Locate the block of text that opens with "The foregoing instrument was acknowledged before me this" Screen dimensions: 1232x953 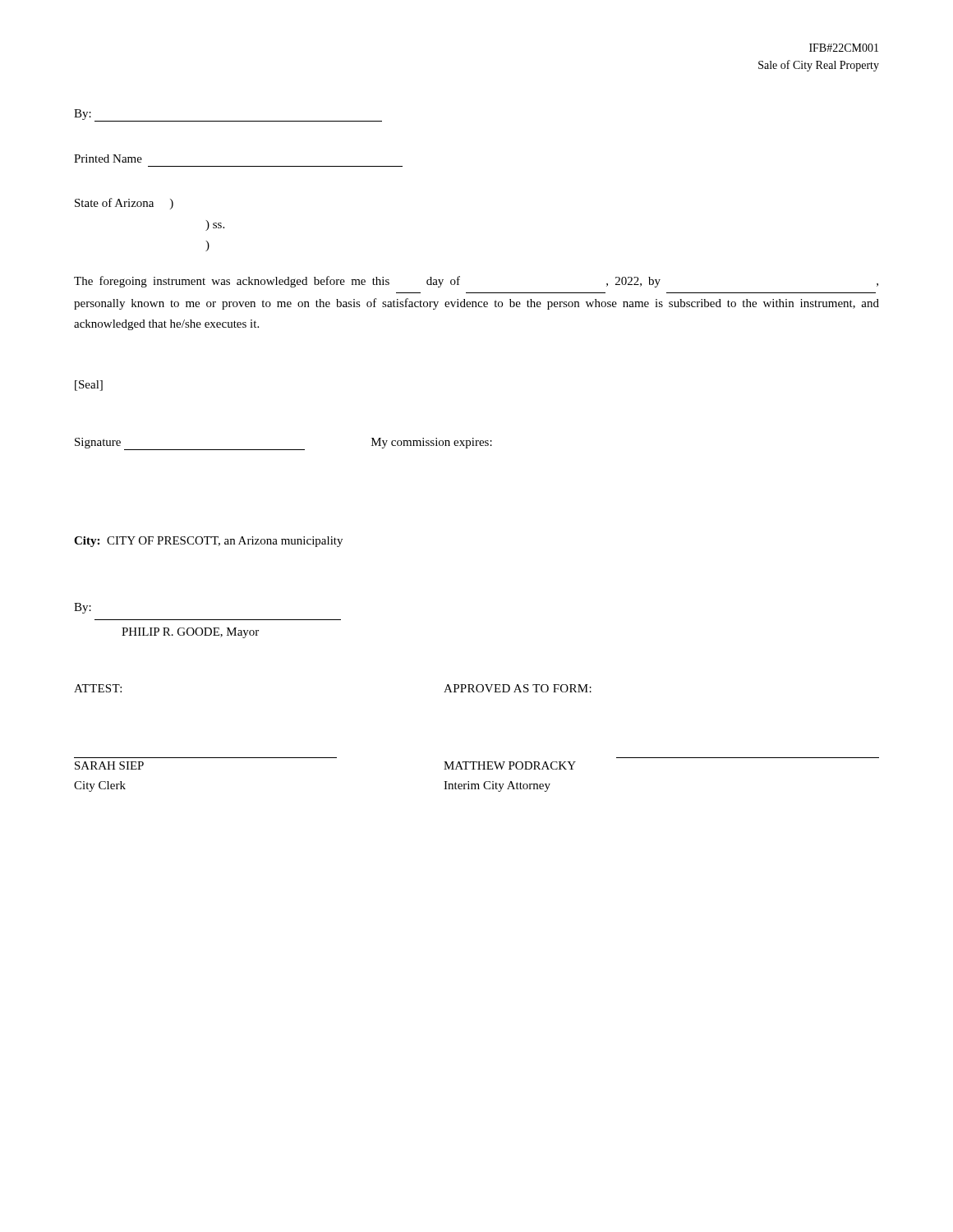[x=476, y=301]
